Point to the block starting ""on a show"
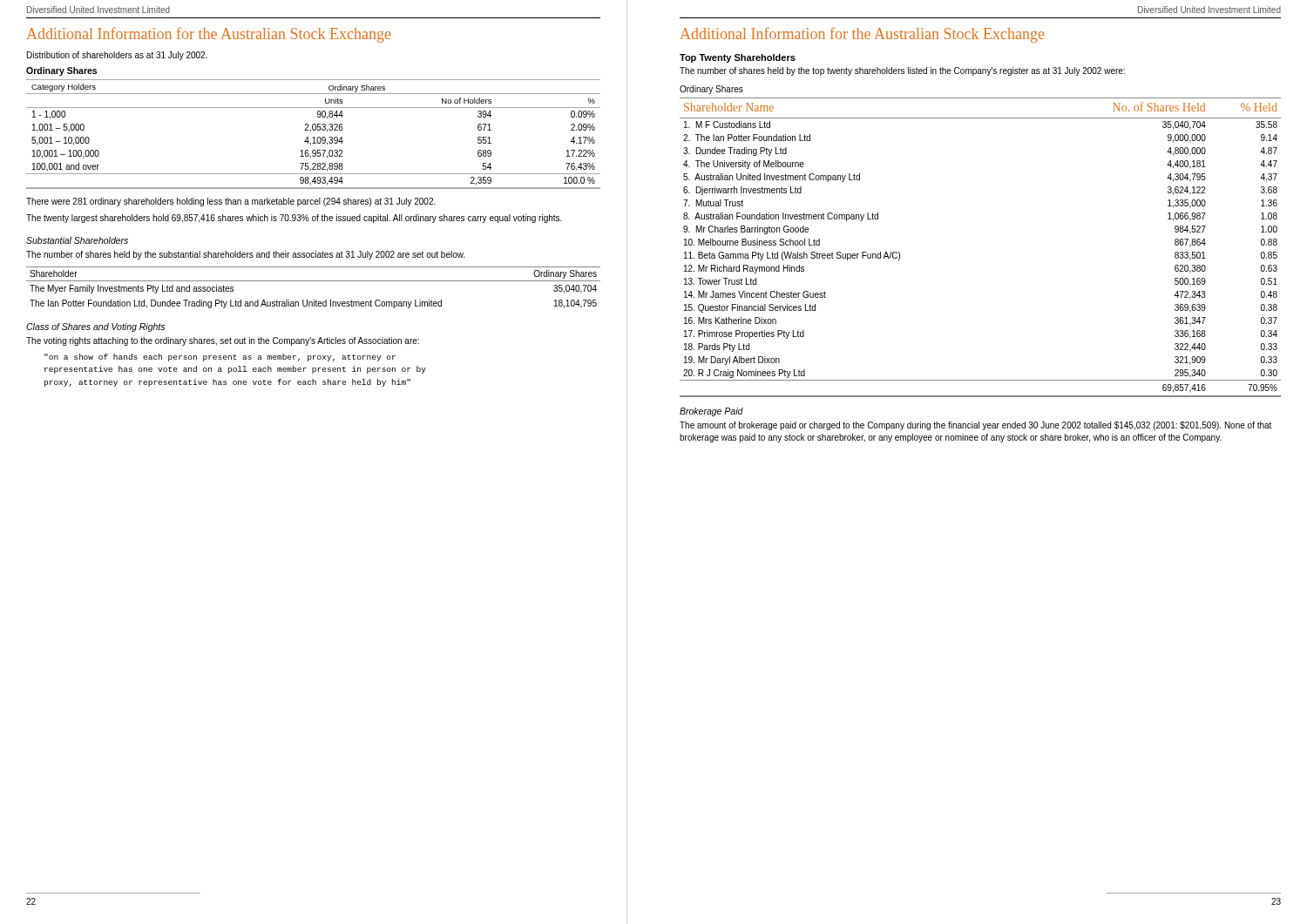 click(235, 370)
